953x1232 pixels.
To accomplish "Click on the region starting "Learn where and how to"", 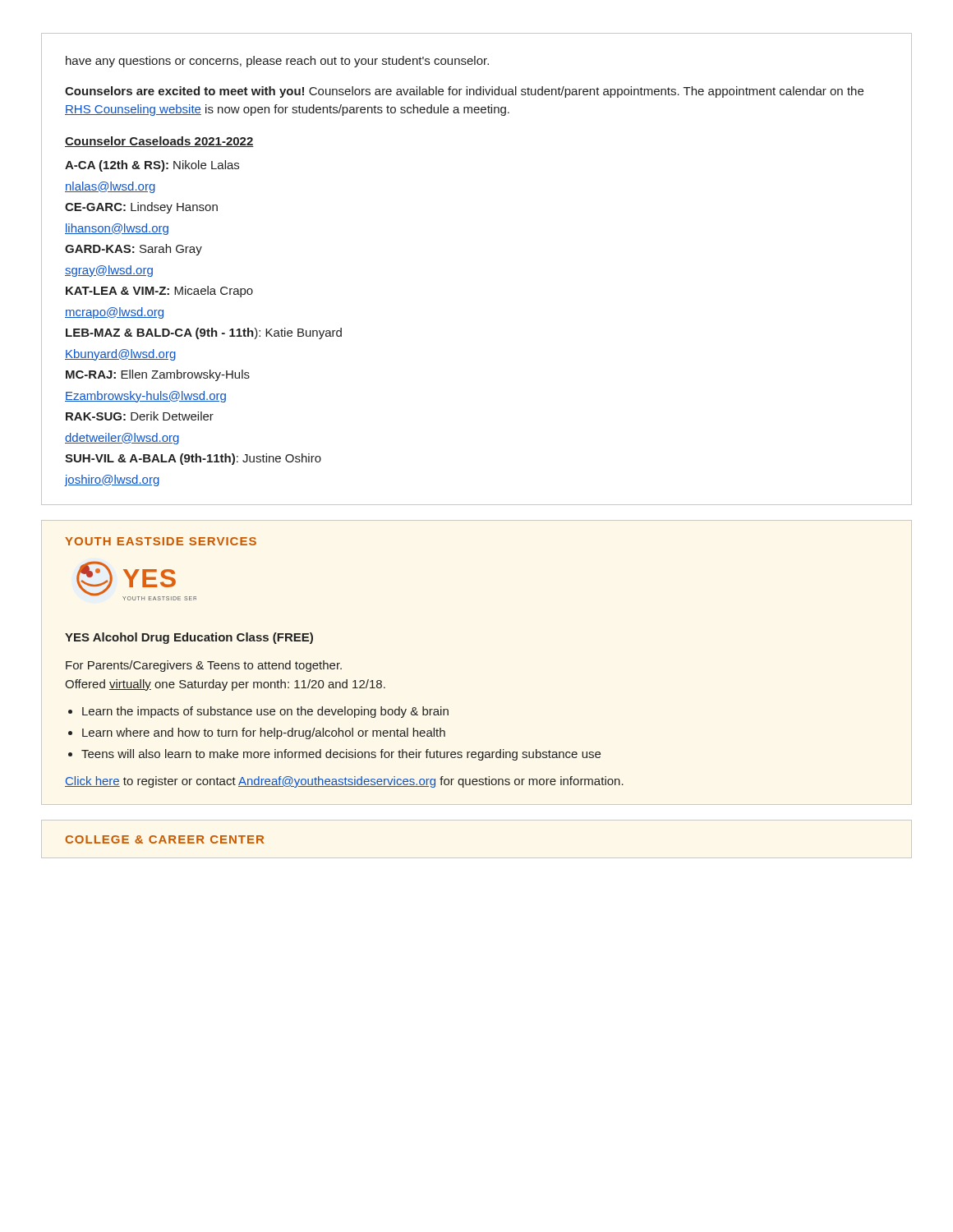I will point(264,732).
